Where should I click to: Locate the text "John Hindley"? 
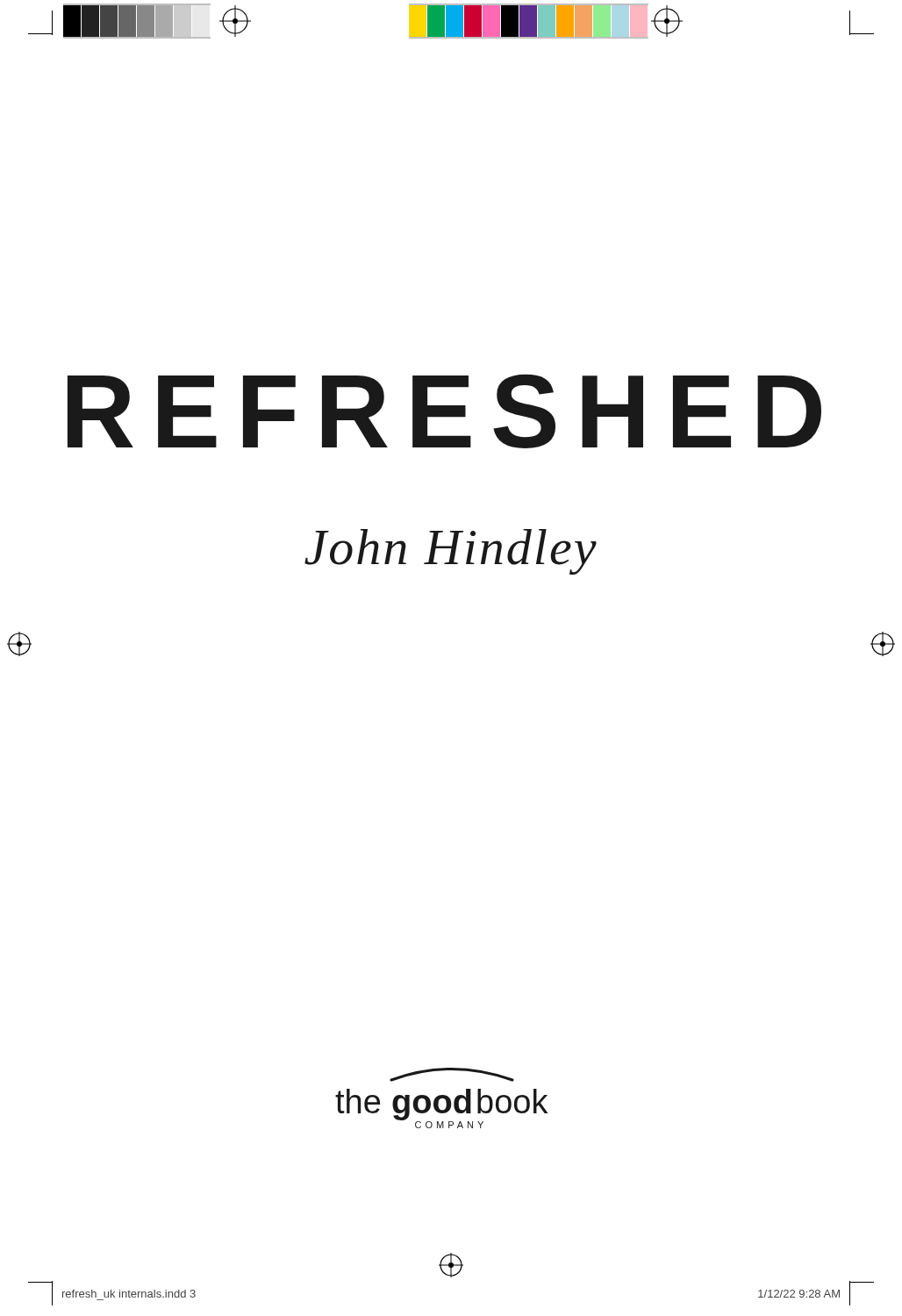[x=451, y=547]
